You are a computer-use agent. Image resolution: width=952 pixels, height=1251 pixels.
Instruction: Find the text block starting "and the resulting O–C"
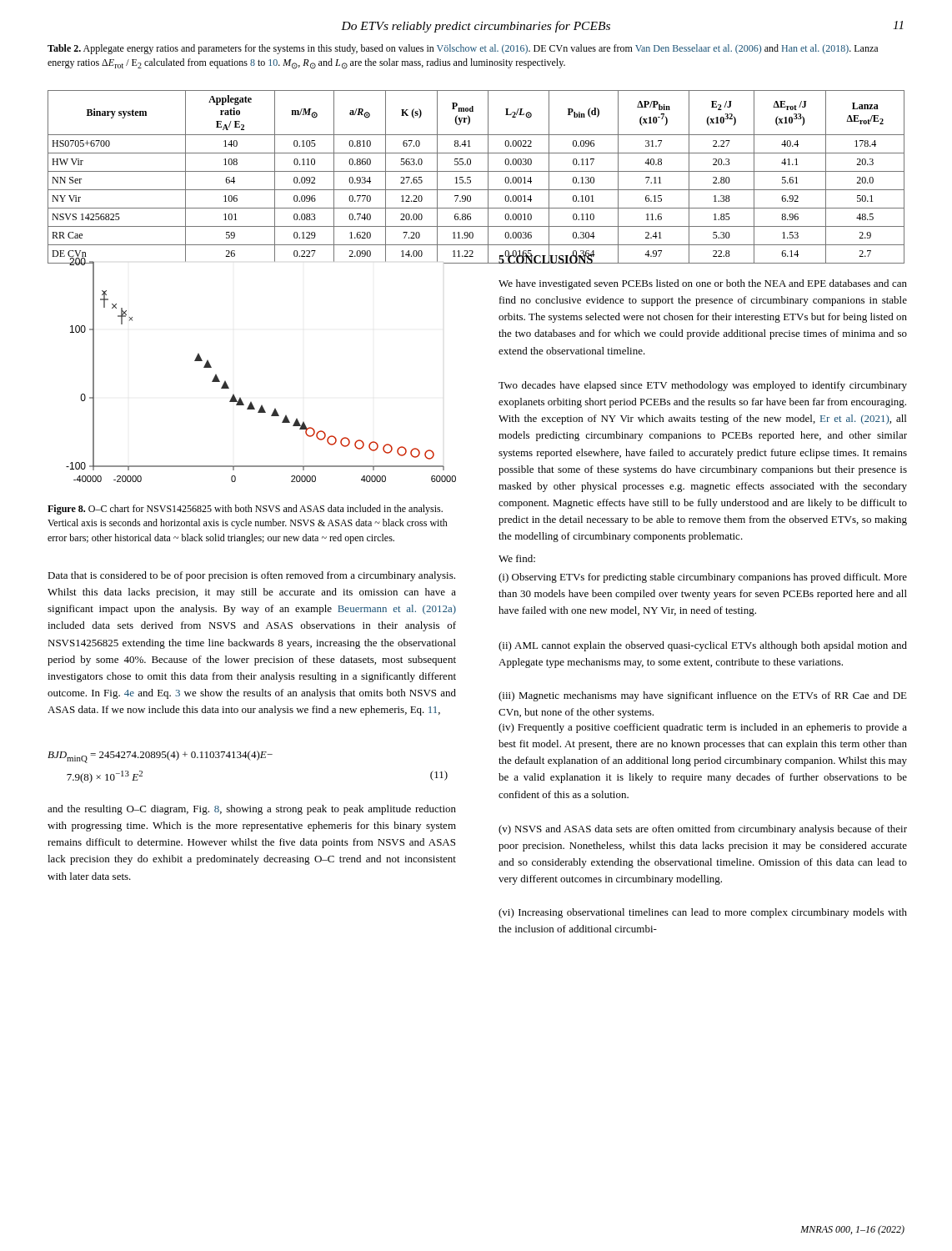[x=252, y=842]
